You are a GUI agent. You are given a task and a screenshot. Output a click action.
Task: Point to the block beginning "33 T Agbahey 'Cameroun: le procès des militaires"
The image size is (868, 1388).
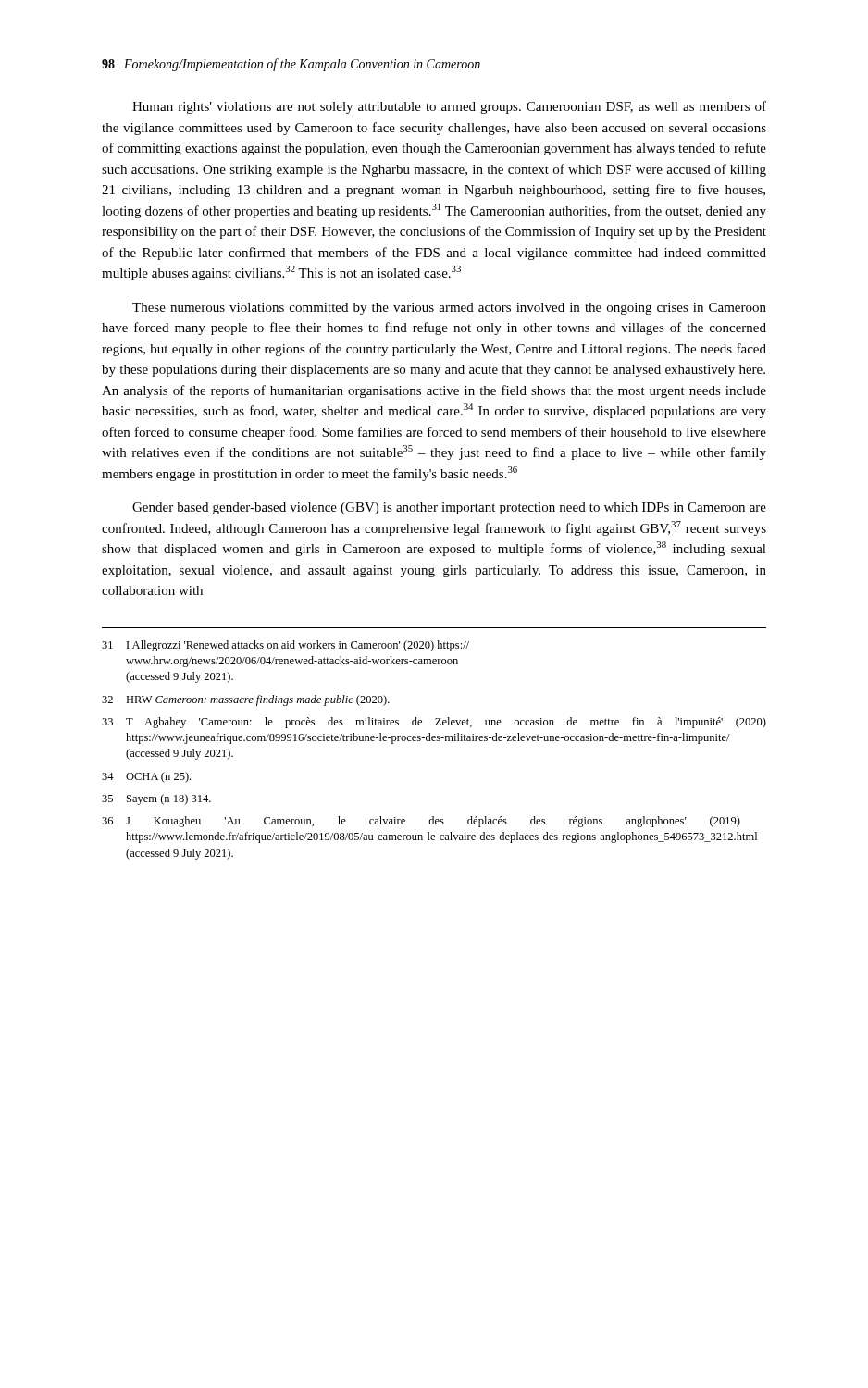[434, 738]
